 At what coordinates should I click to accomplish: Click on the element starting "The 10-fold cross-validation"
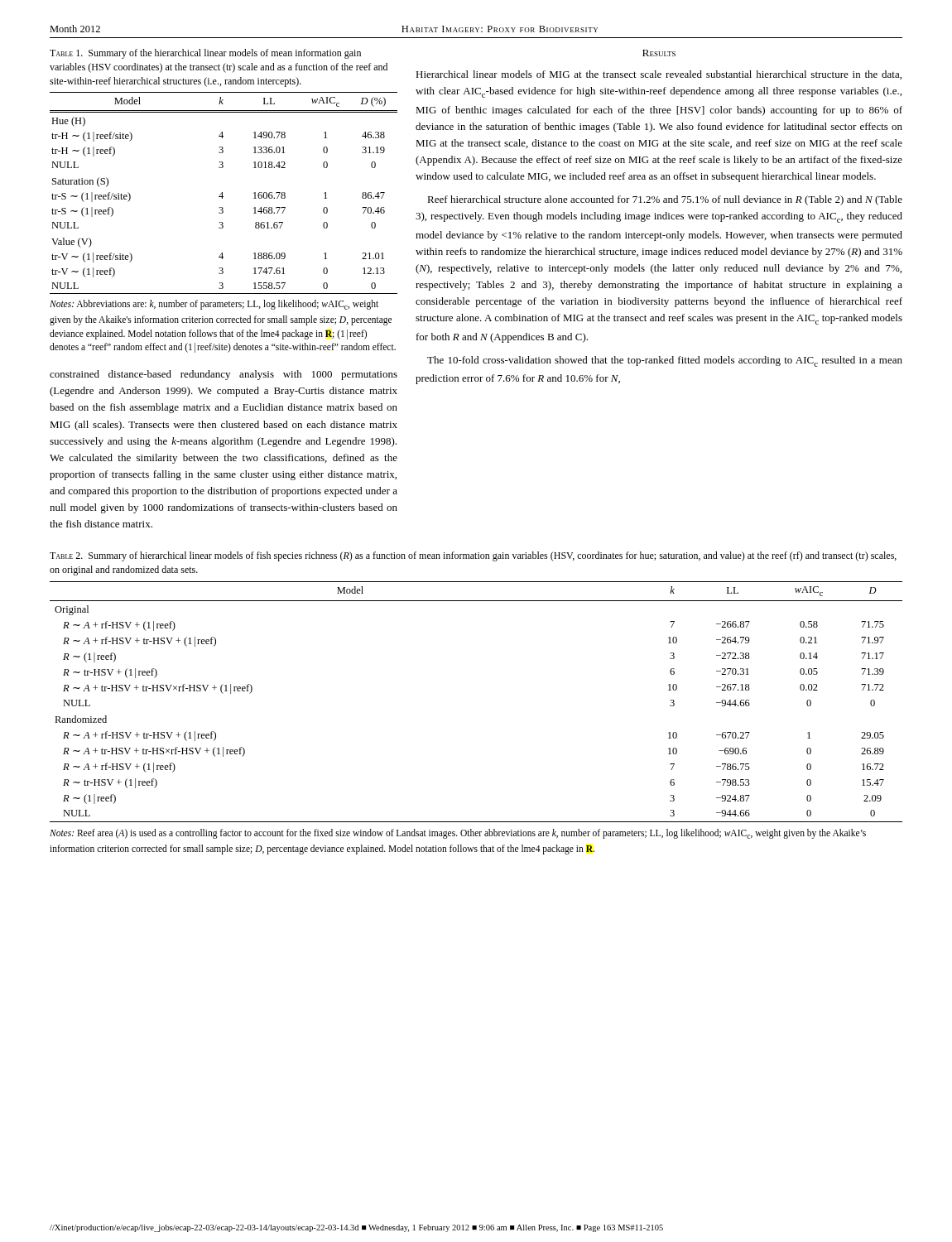tap(659, 369)
